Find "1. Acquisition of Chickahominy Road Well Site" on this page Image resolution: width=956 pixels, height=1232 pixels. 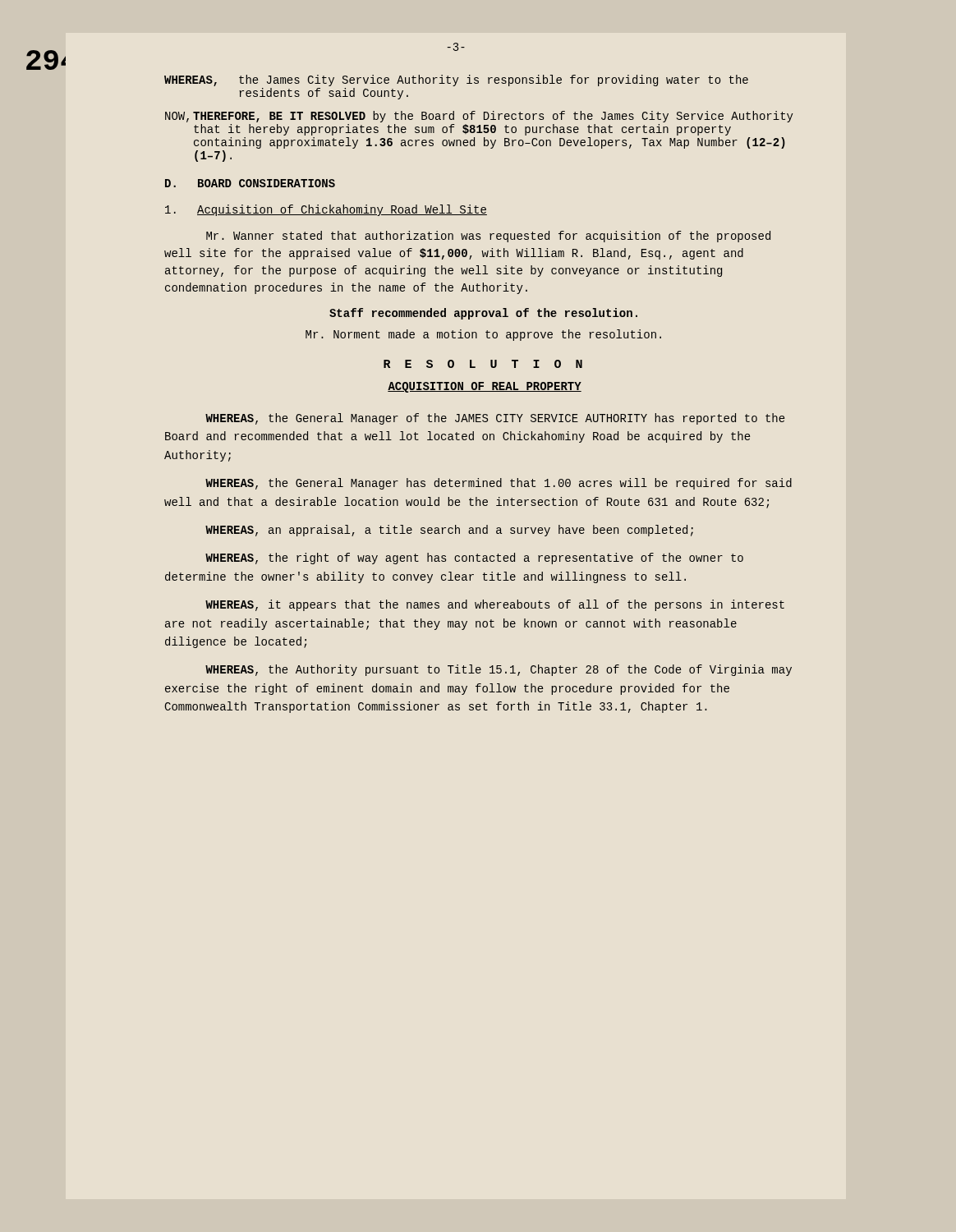326,210
